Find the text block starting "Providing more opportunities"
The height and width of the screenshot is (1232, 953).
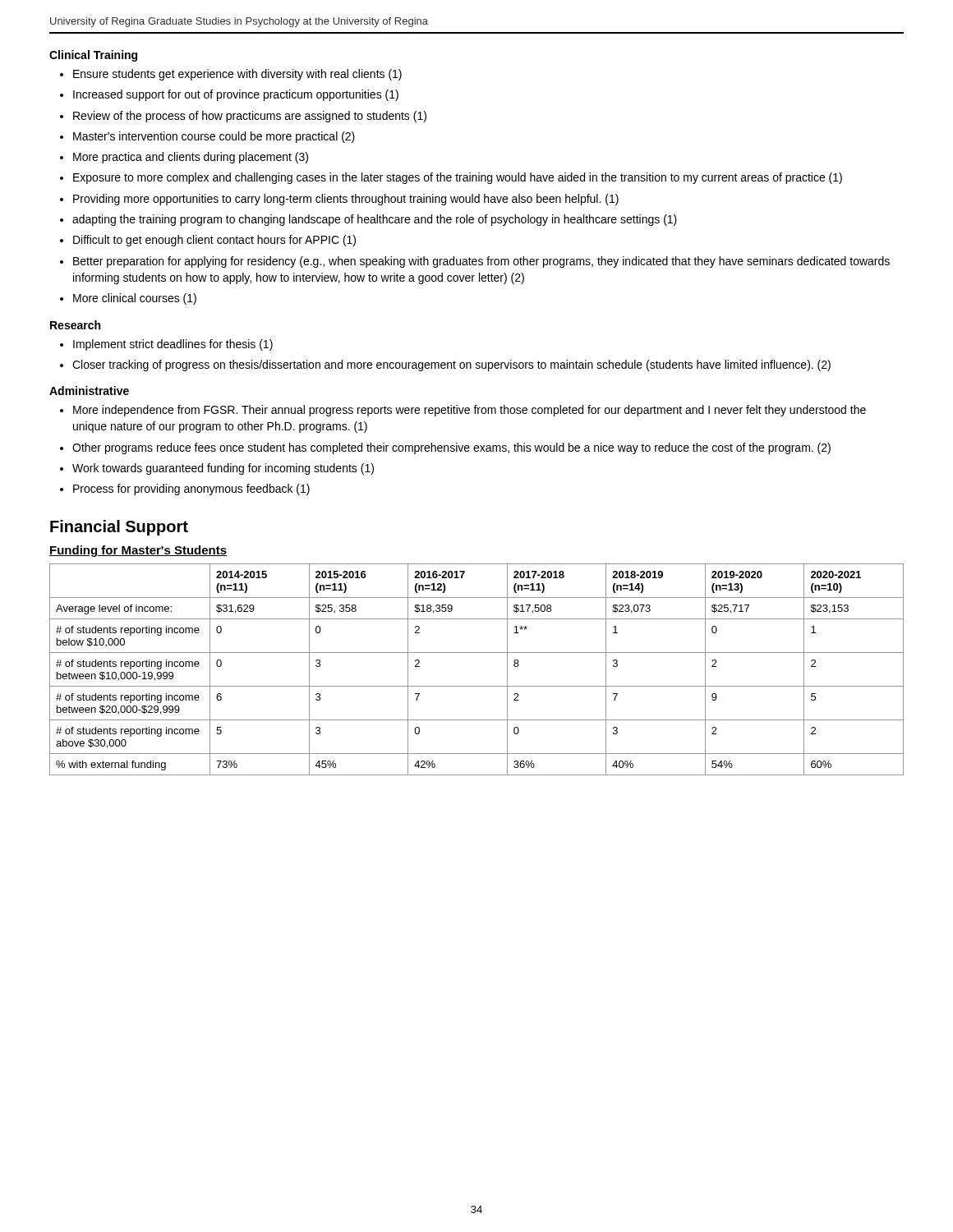pyautogui.click(x=488, y=199)
